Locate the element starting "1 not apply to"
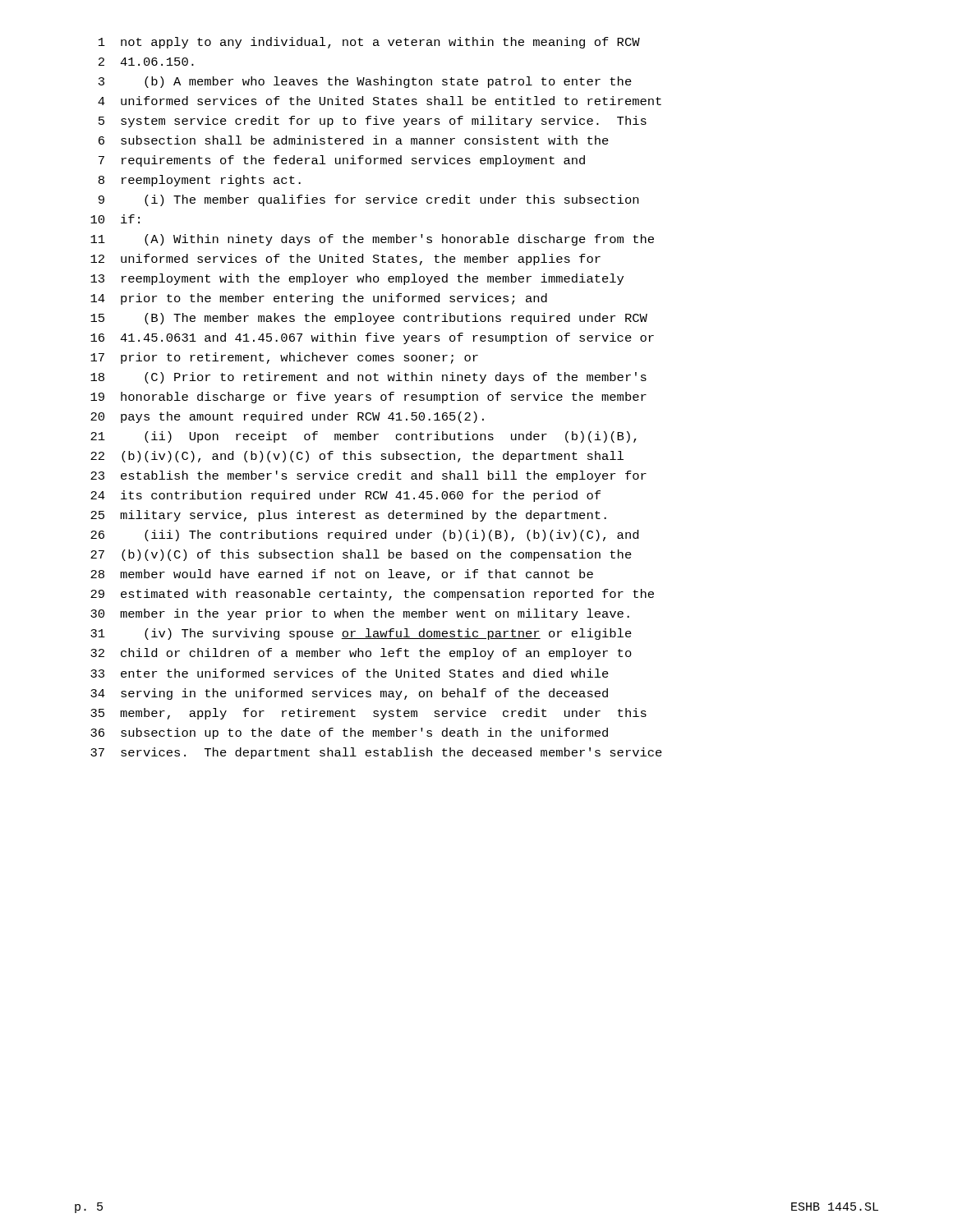 476,43
